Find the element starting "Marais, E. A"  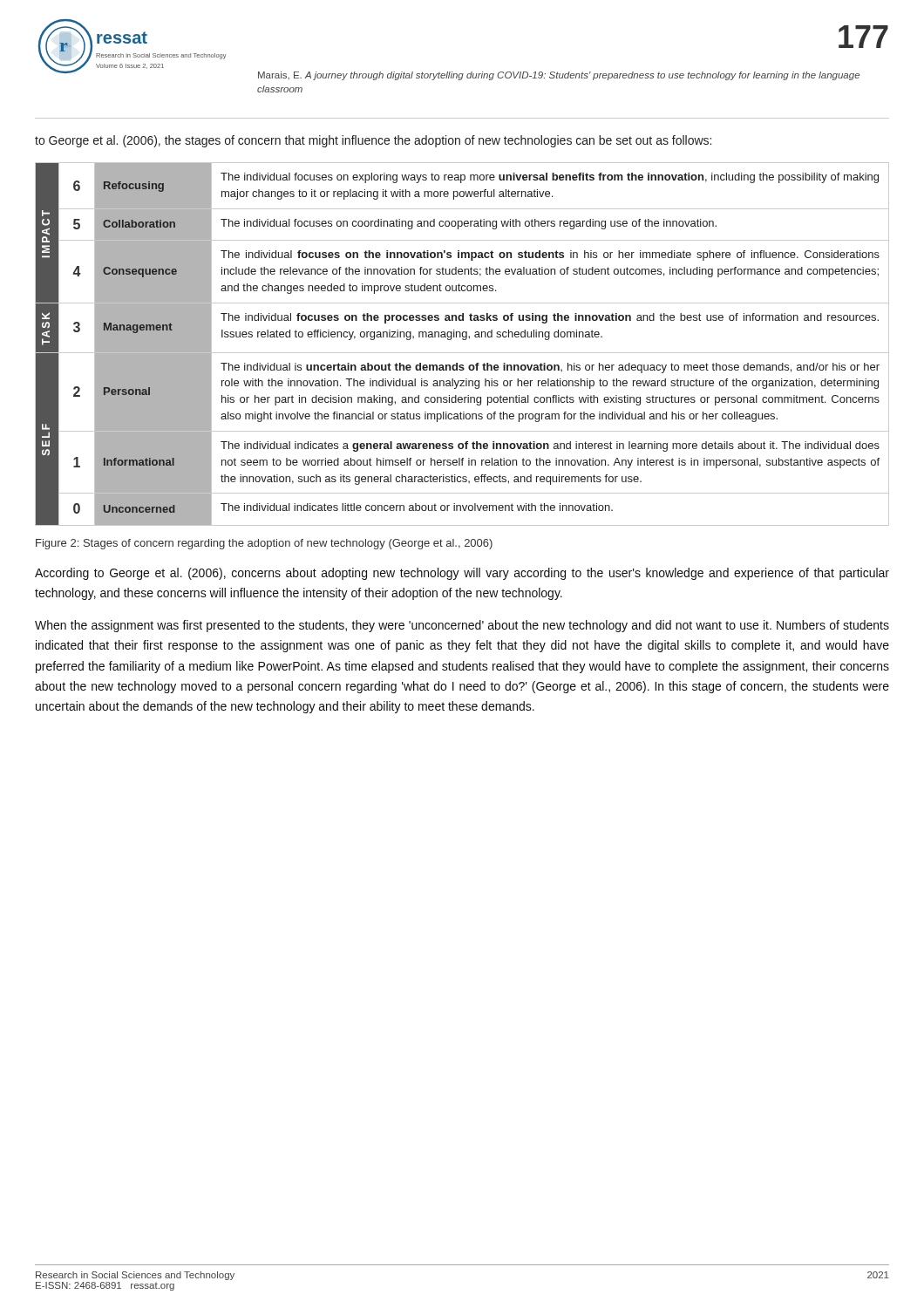pyautogui.click(x=559, y=82)
